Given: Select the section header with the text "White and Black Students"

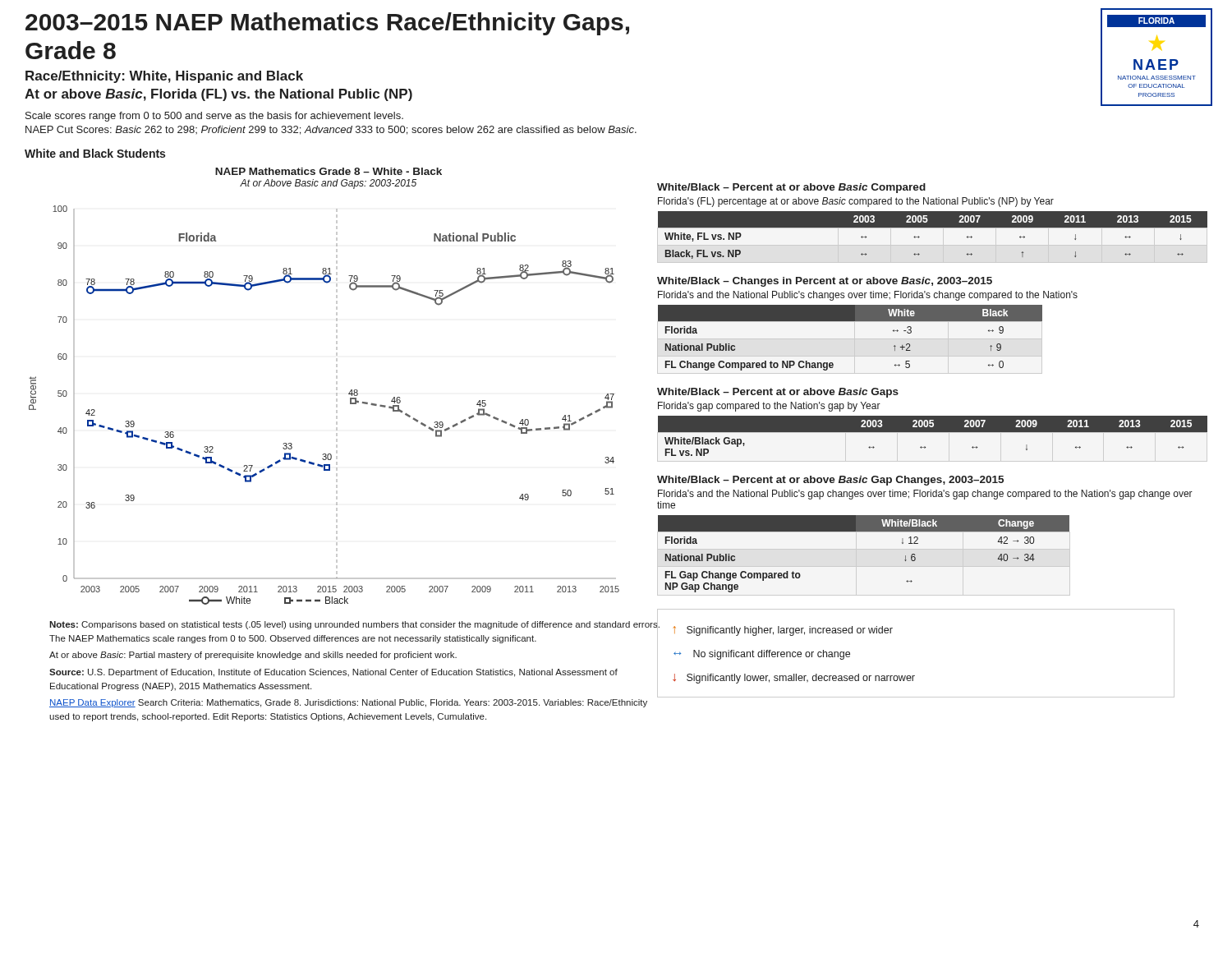Looking at the screenshot, I should coord(95,154).
